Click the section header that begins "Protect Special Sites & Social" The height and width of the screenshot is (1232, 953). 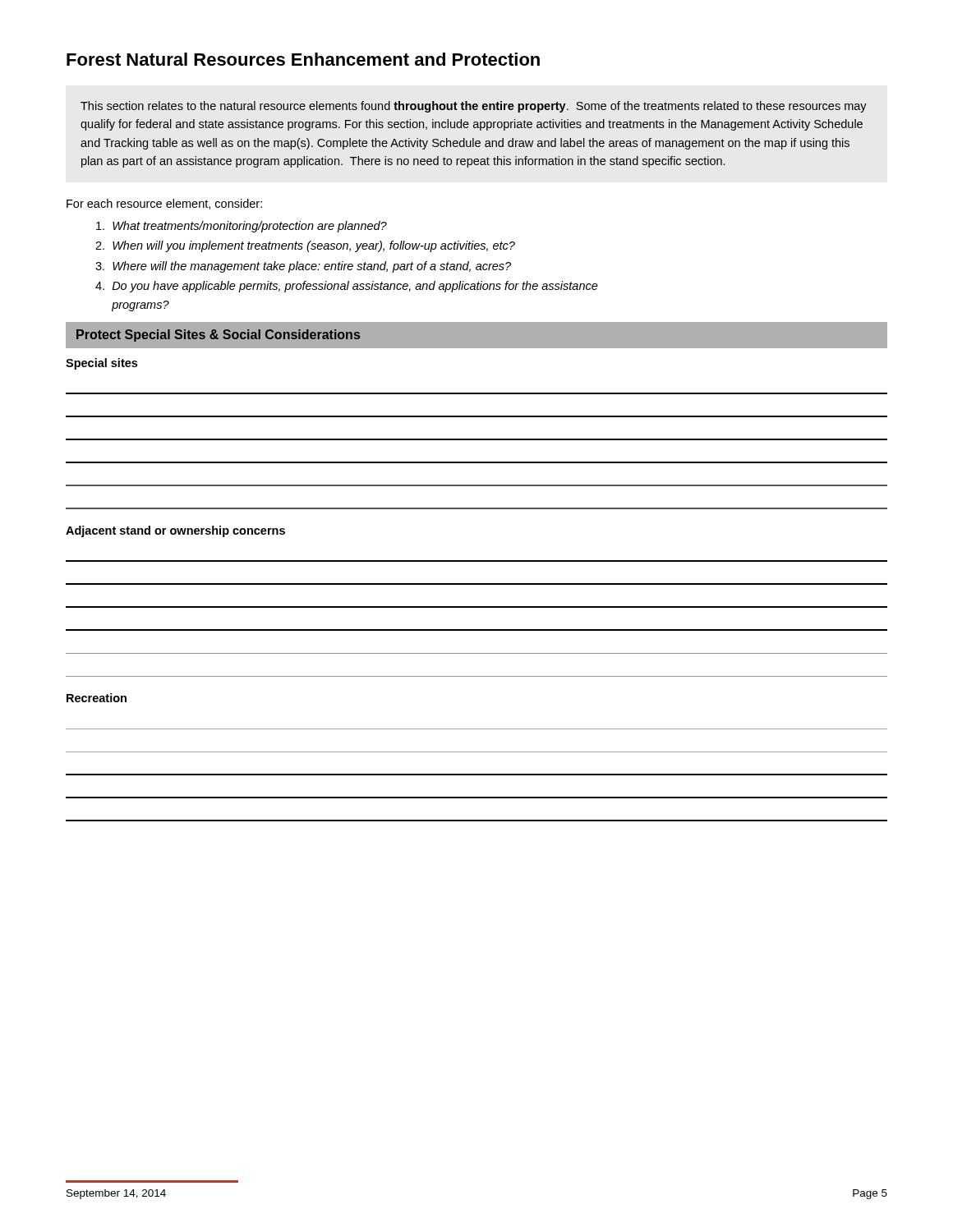(218, 335)
